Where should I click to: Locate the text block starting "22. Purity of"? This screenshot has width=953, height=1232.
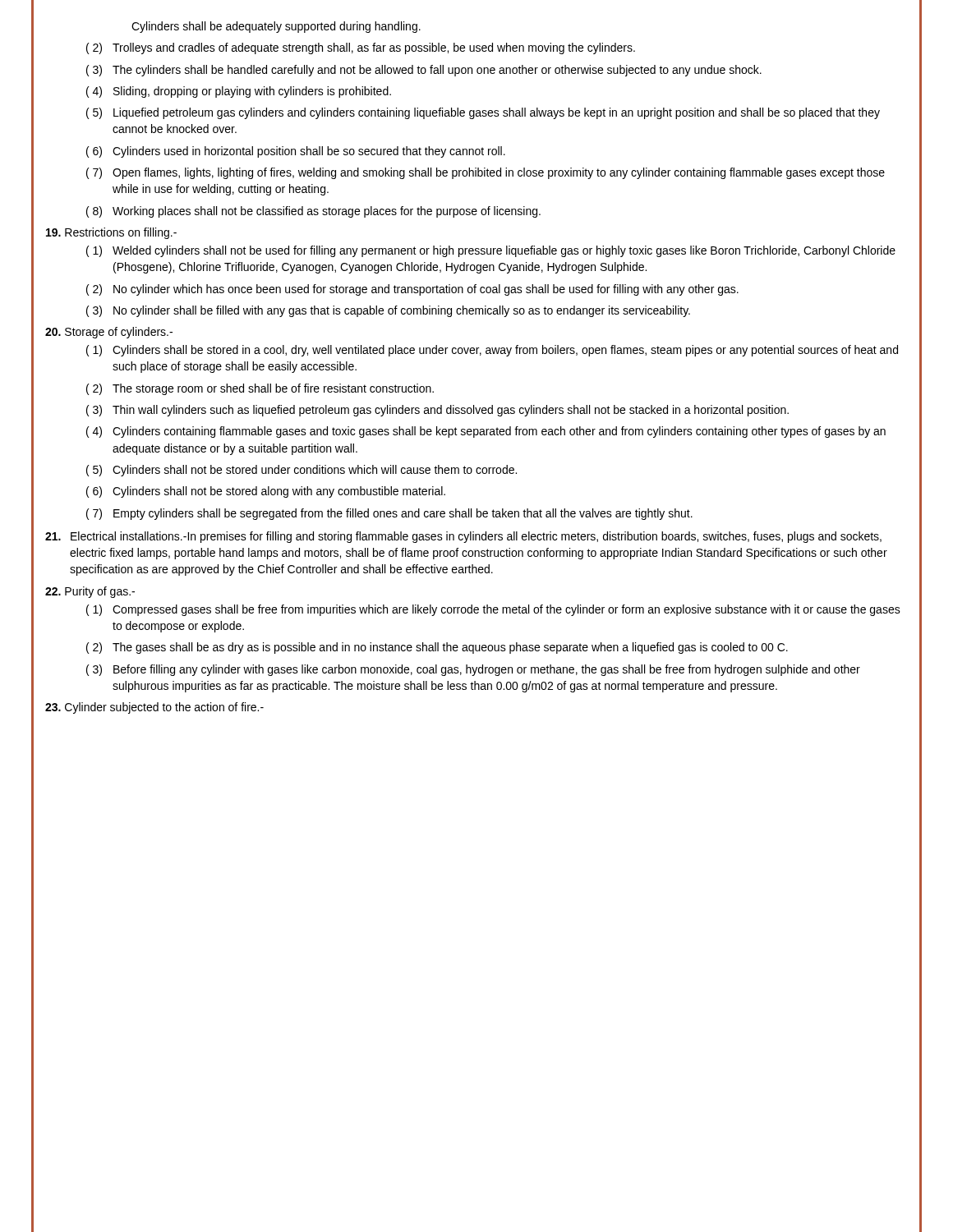[x=90, y=591]
